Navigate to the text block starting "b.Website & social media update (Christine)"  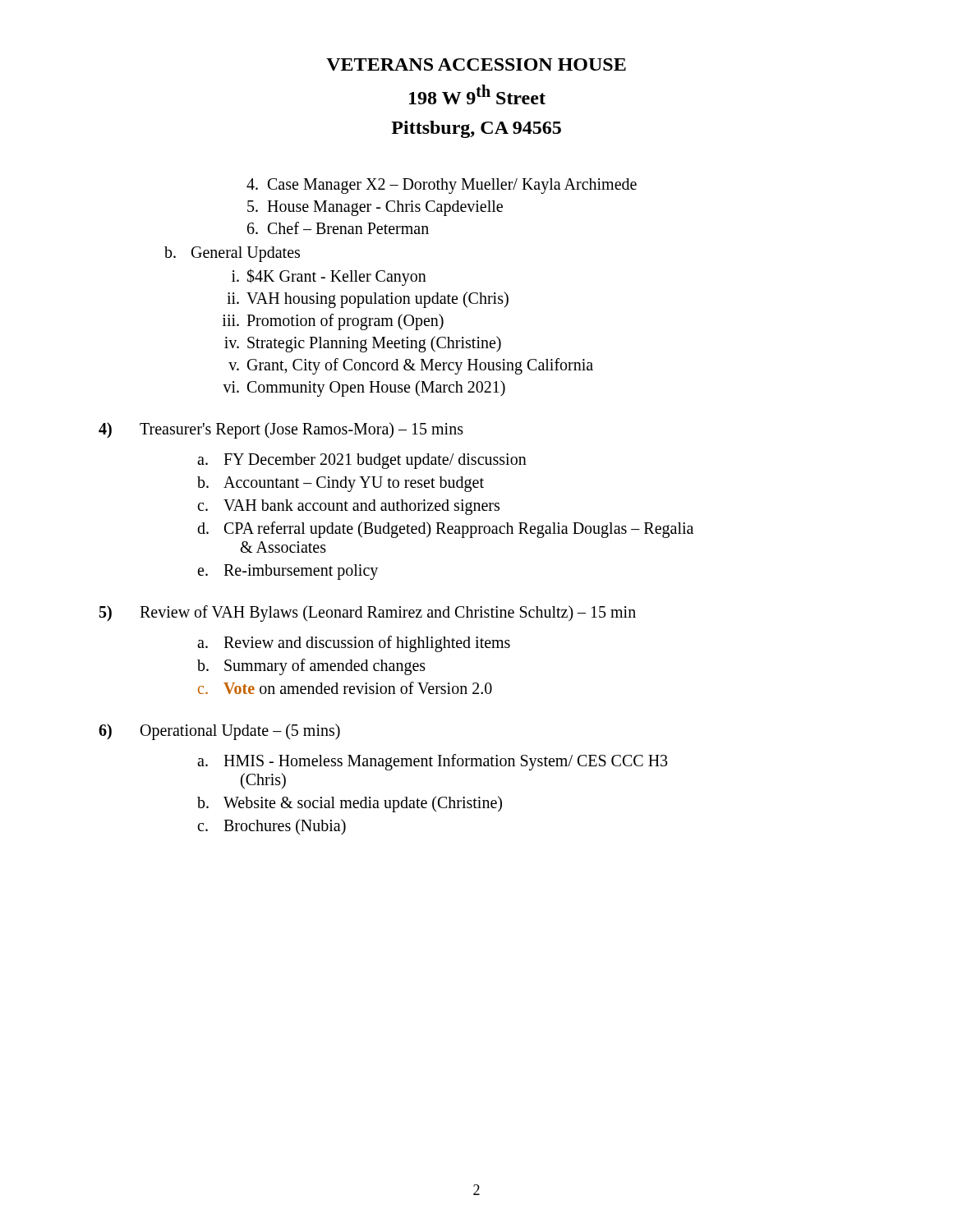click(x=350, y=804)
